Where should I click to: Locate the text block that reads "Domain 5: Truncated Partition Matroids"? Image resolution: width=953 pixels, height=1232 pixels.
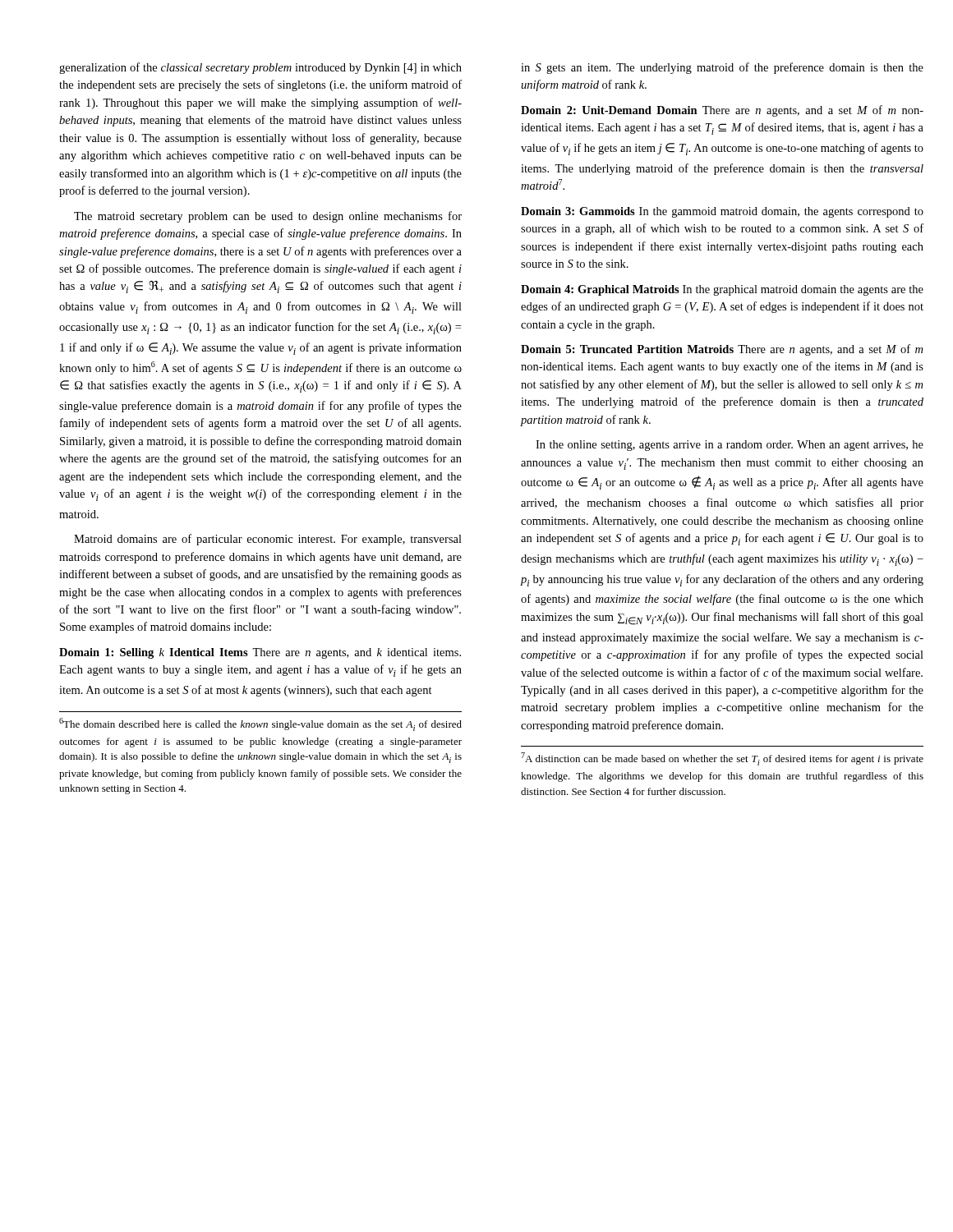tap(722, 385)
